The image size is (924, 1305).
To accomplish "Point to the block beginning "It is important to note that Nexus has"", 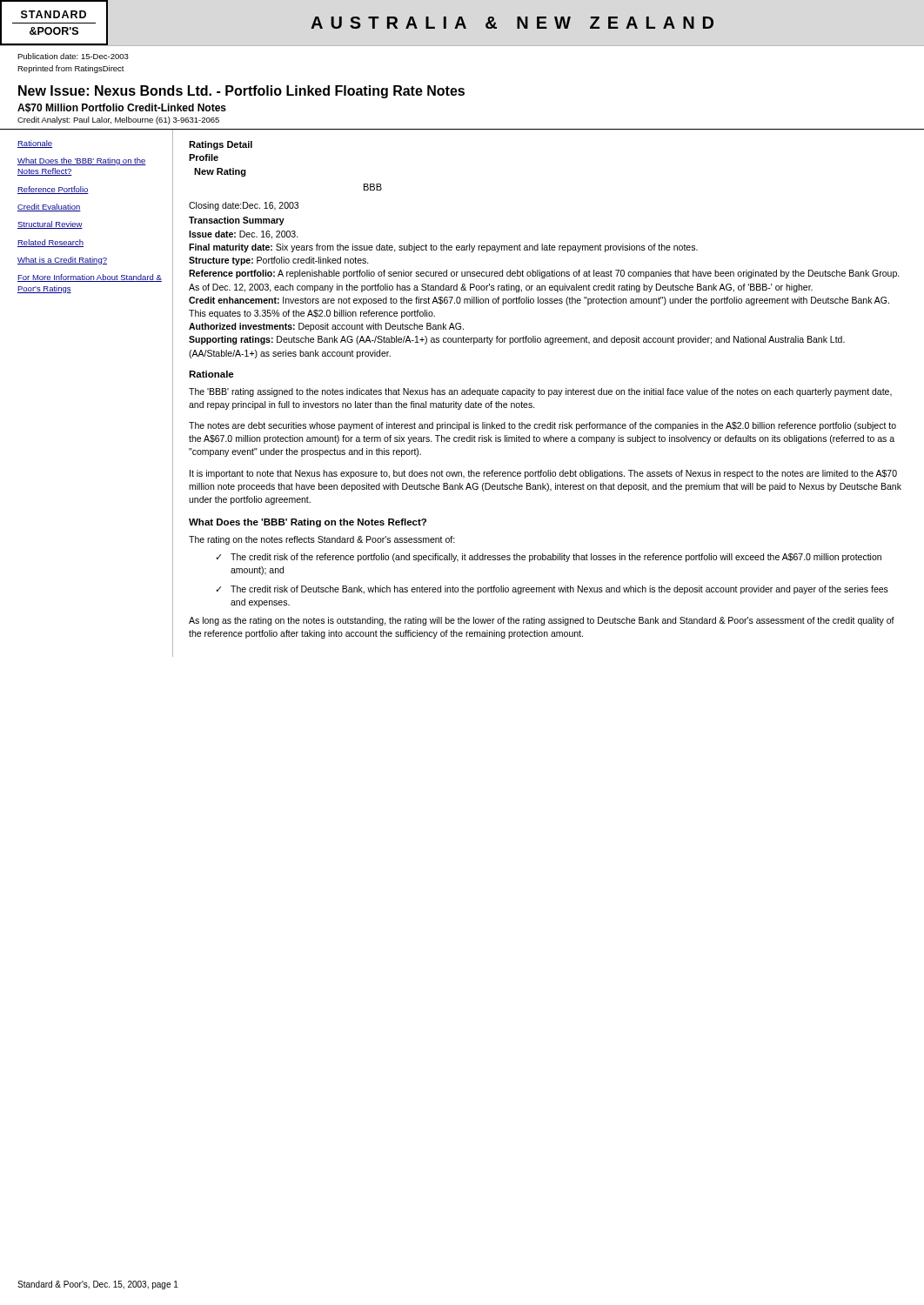I will 545,486.
